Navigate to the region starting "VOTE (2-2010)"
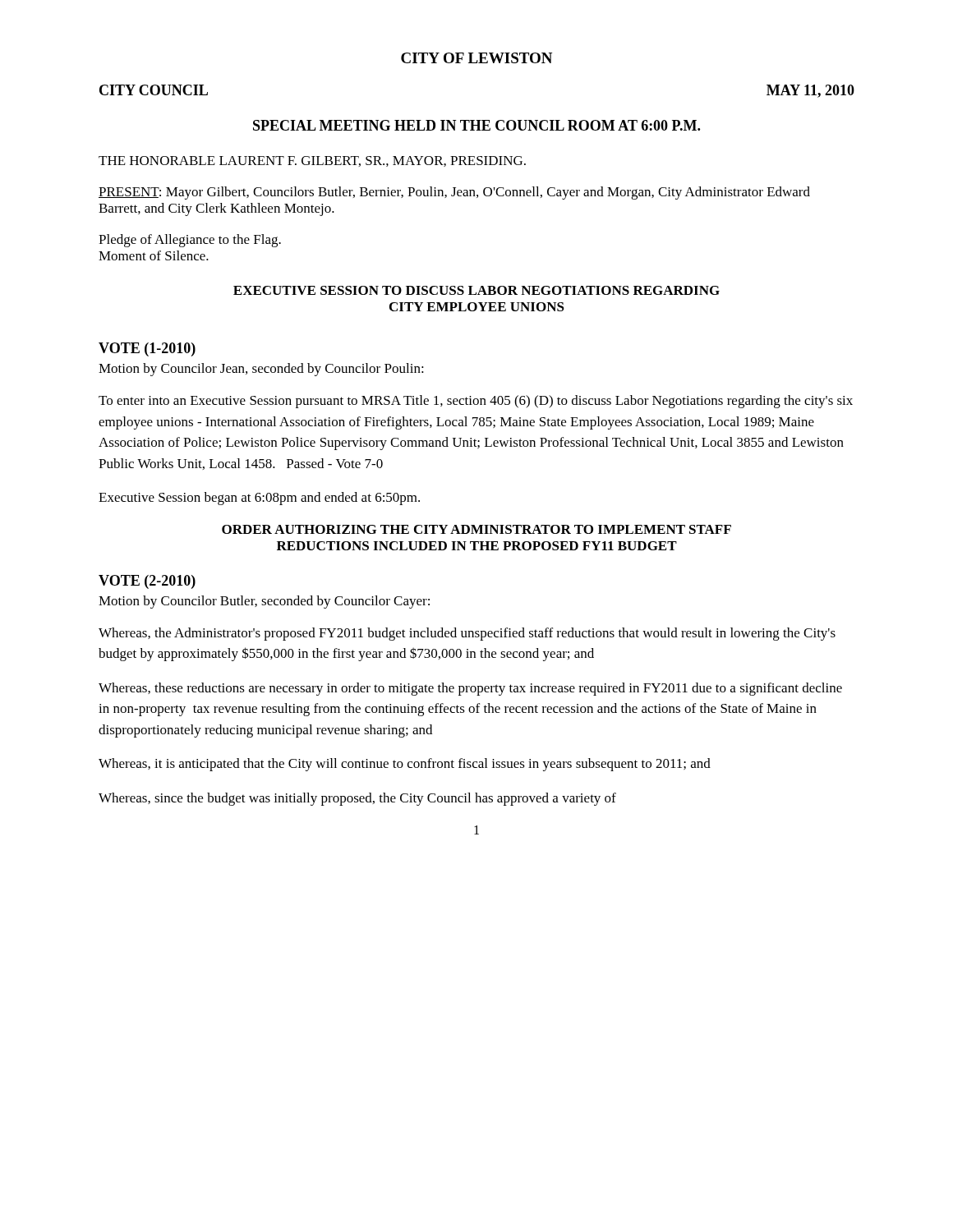The image size is (953, 1232). tap(147, 580)
